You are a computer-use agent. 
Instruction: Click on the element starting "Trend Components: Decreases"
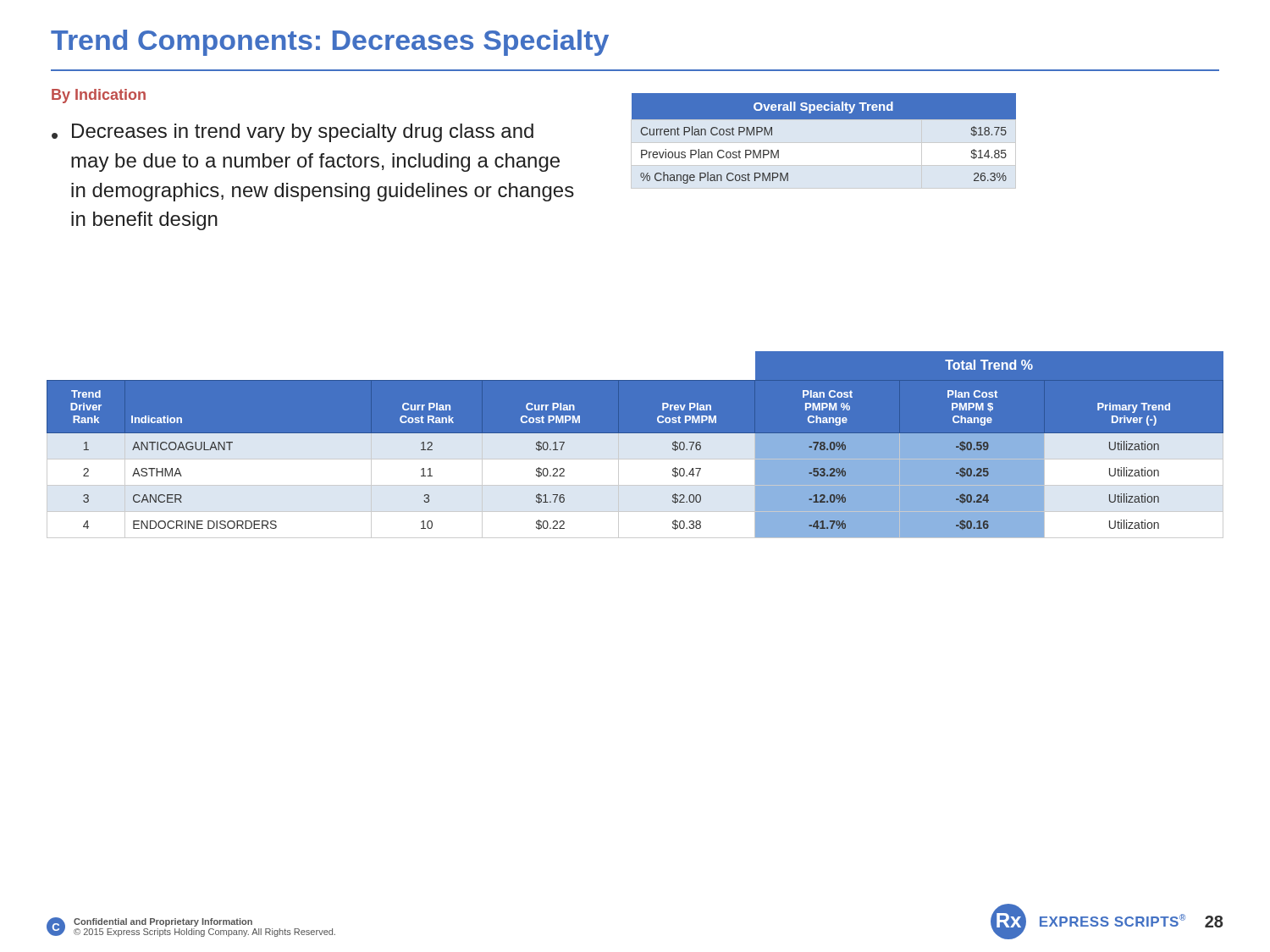coord(330,40)
